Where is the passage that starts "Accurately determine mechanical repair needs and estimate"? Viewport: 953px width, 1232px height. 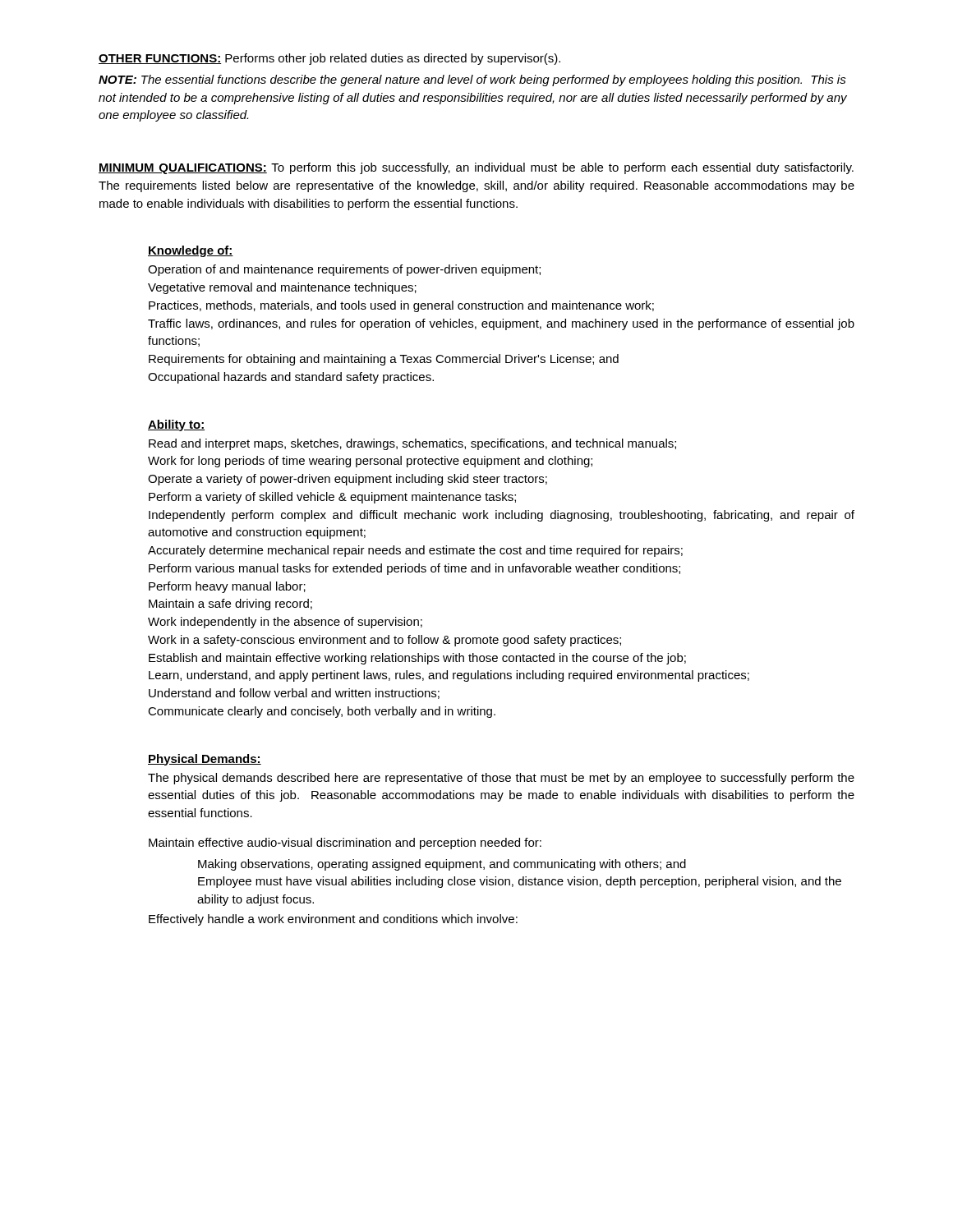[x=416, y=550]
